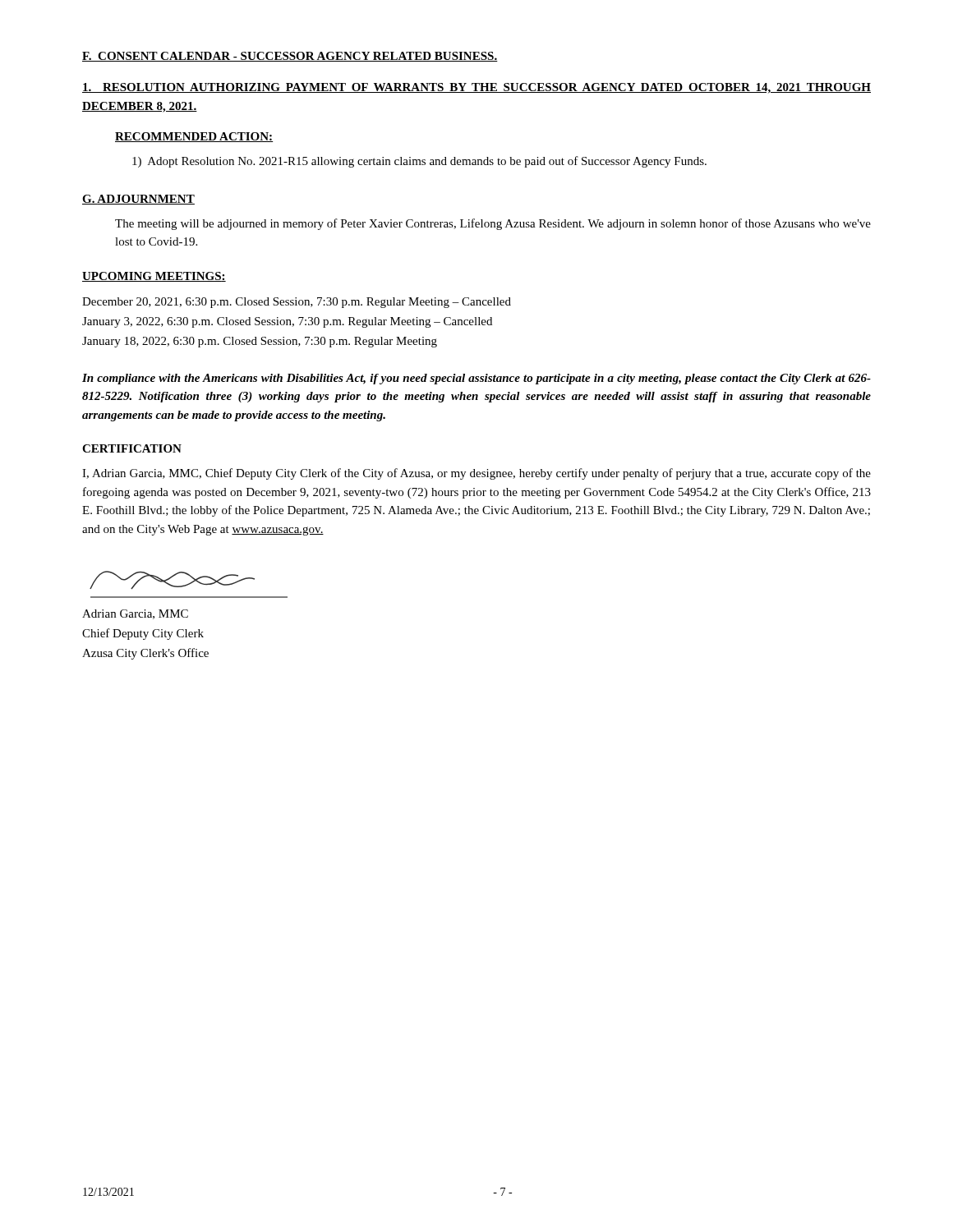This screenshot has height=1232, width=953.
Task: Find the block on this page that starts "December 20, 2021, 6:30 p.m. Closed Session,"
Action: coord(297,321)
